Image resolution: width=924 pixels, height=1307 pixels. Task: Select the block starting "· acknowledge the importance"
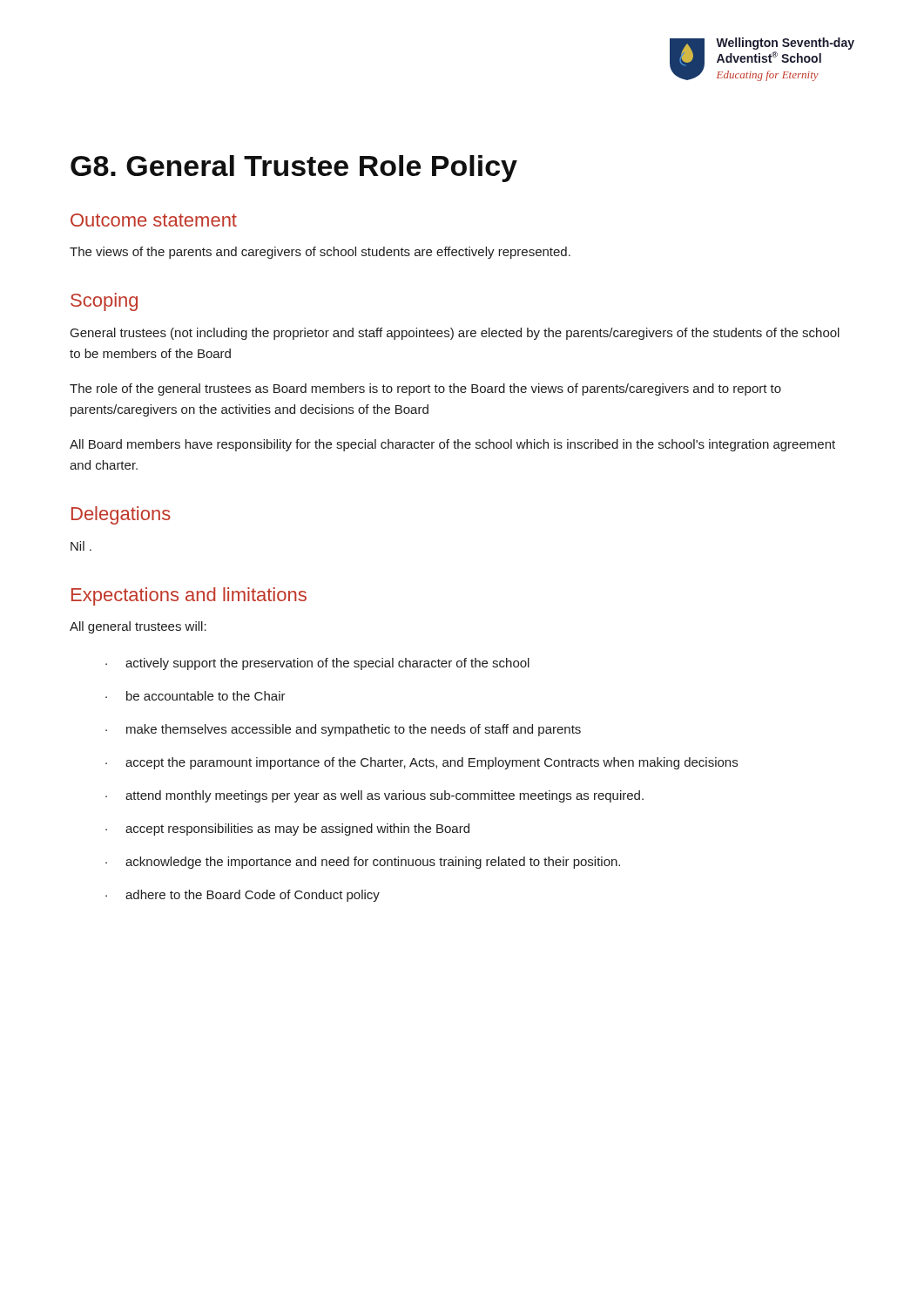[x=363, y=862]
